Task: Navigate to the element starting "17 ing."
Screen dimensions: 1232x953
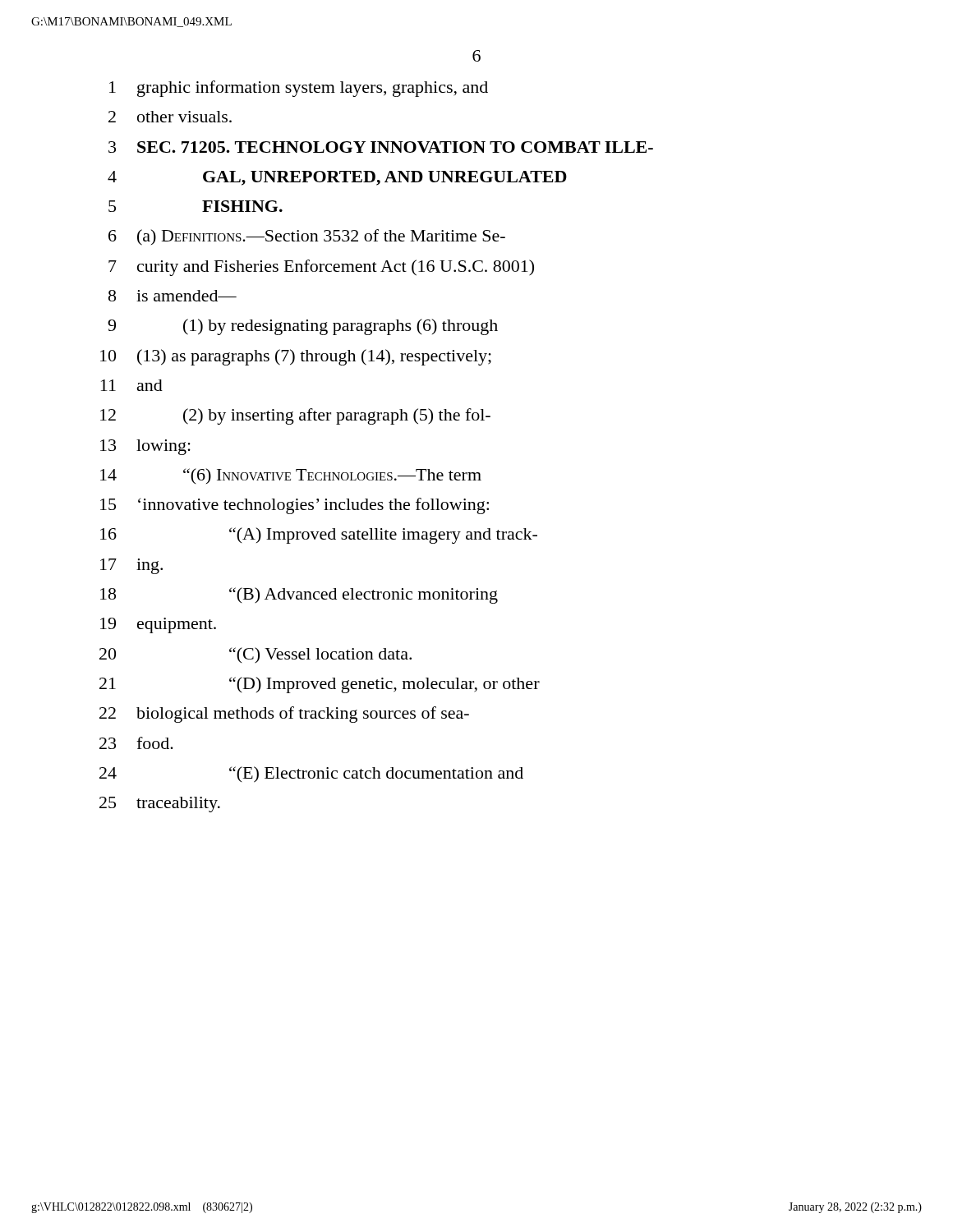Action: pos(155,567)
